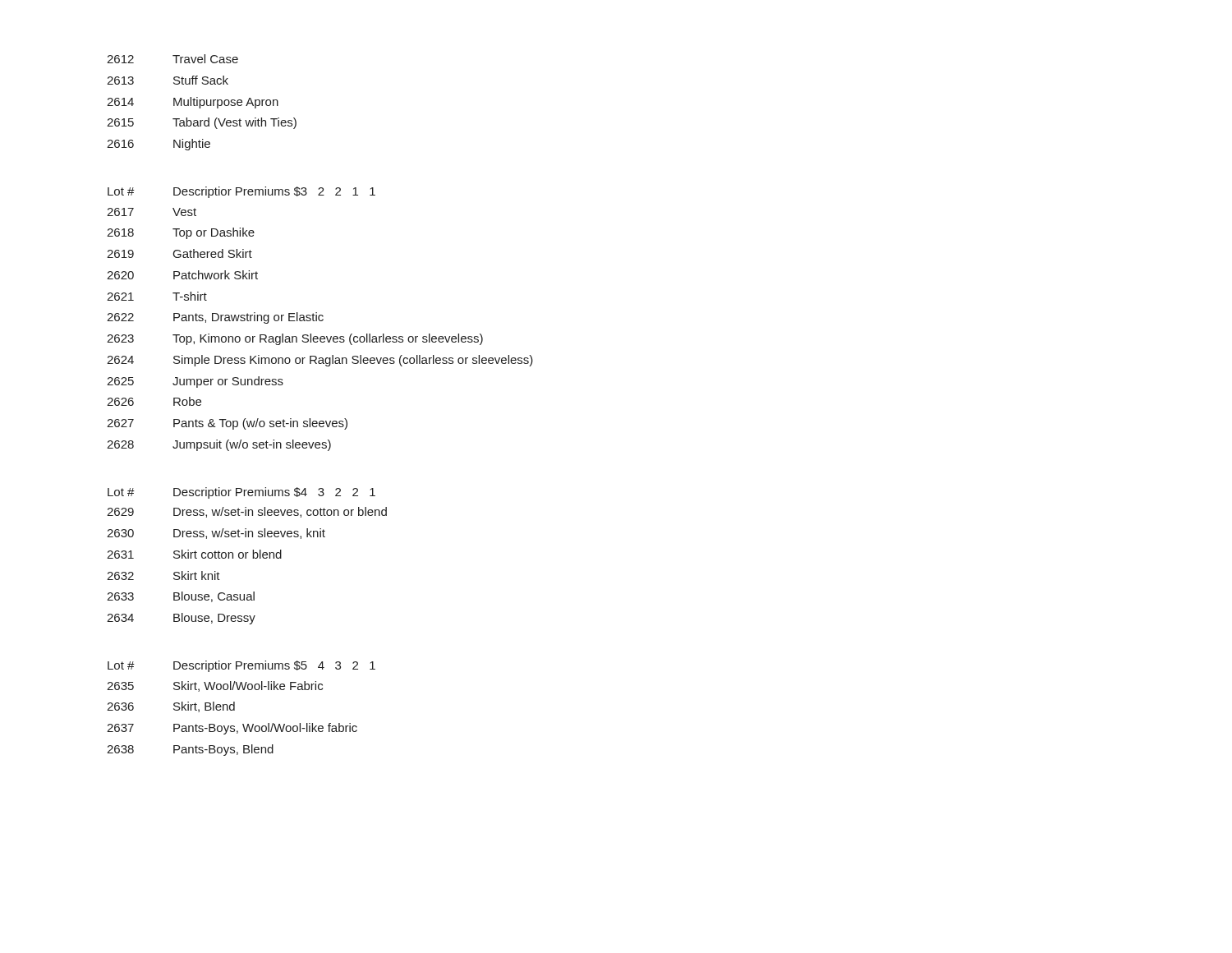Point to "2627Pants & Top (w/o set-in sleeves)"
The width and height of the screenshot is (1232, 953).
[x=228, y=423]
